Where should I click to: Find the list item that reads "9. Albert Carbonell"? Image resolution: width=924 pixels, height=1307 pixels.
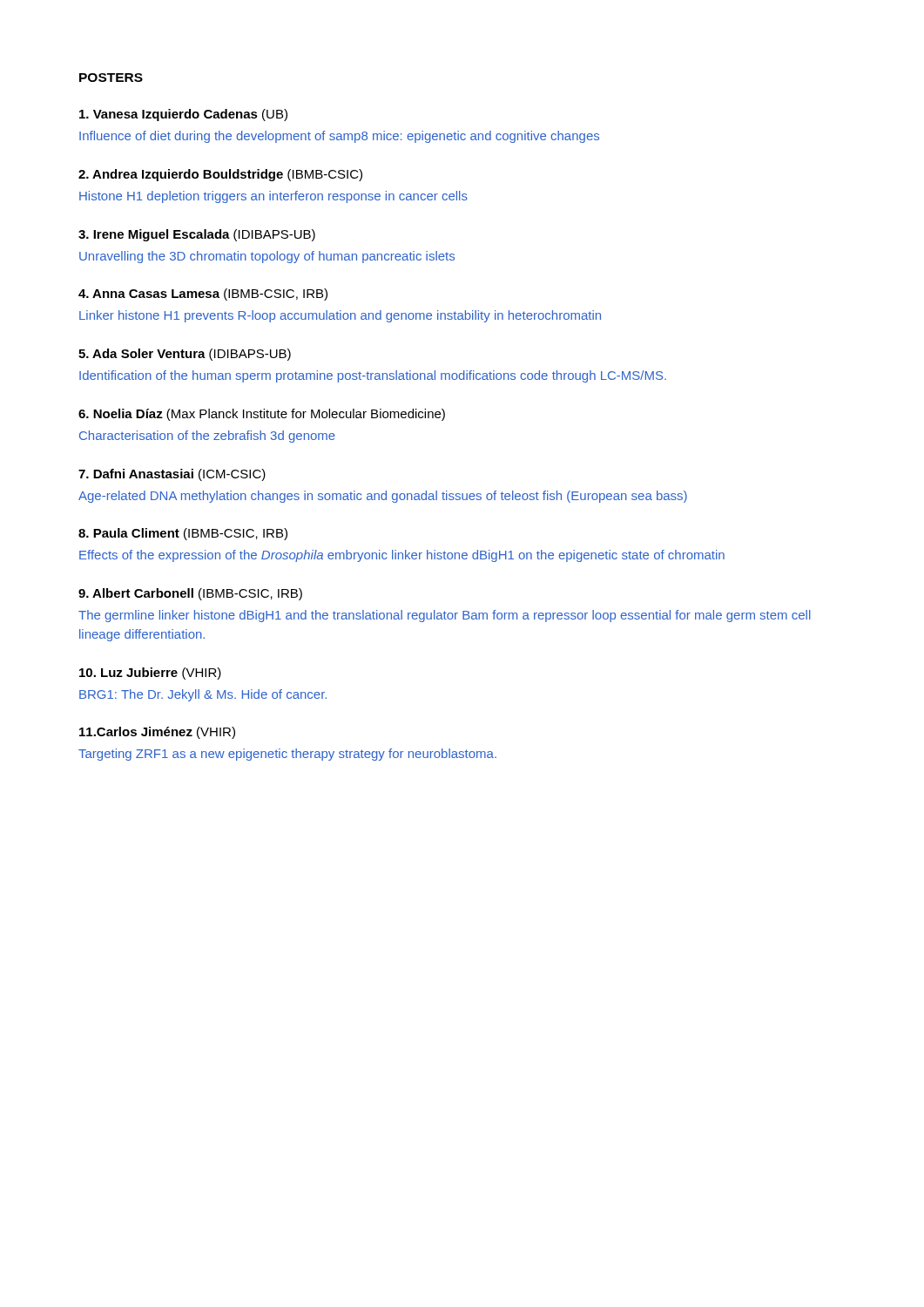449,614
